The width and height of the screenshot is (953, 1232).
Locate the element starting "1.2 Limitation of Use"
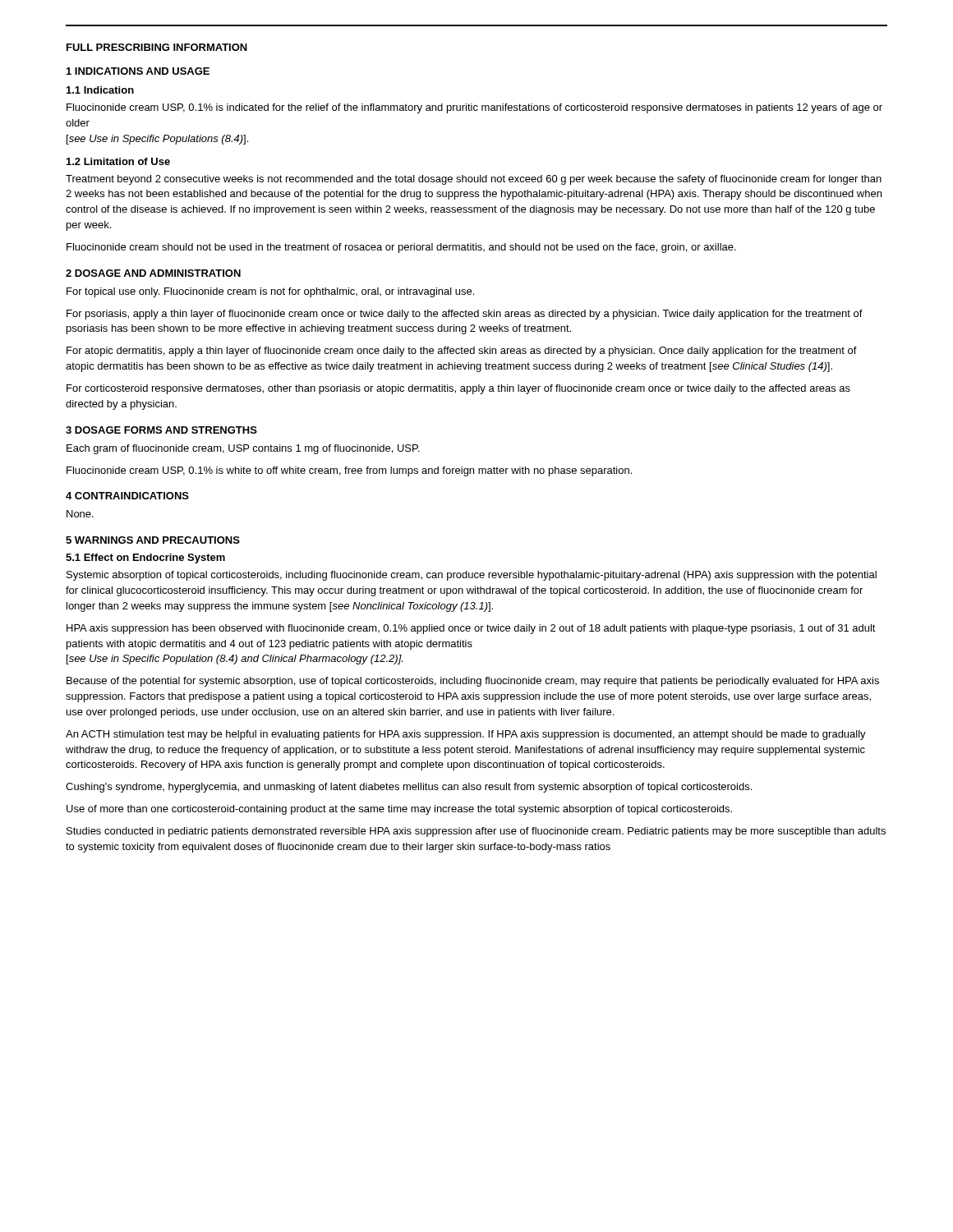[x=118, y=161]
